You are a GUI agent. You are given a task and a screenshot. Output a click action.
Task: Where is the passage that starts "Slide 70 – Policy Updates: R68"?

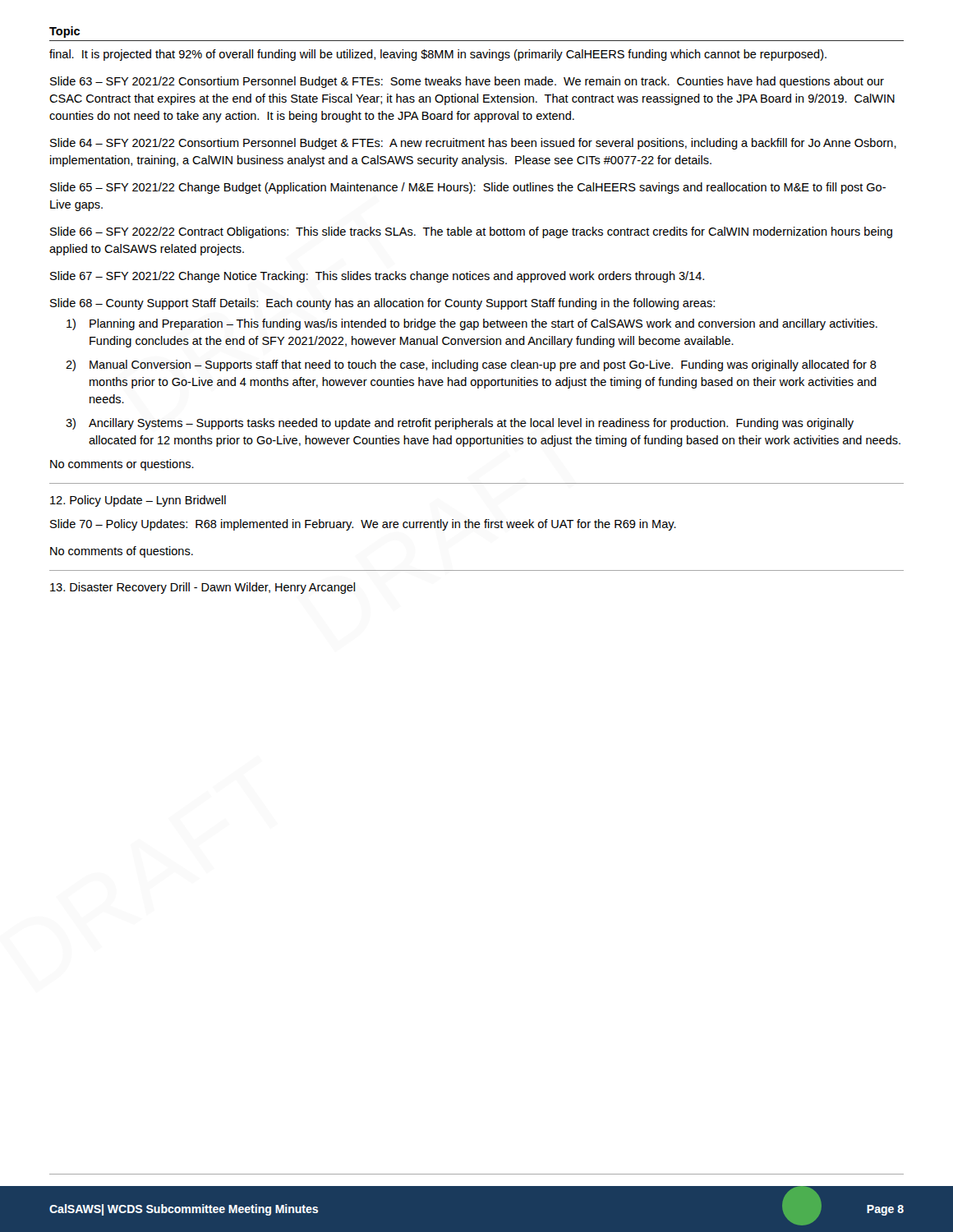click(363, 524)
